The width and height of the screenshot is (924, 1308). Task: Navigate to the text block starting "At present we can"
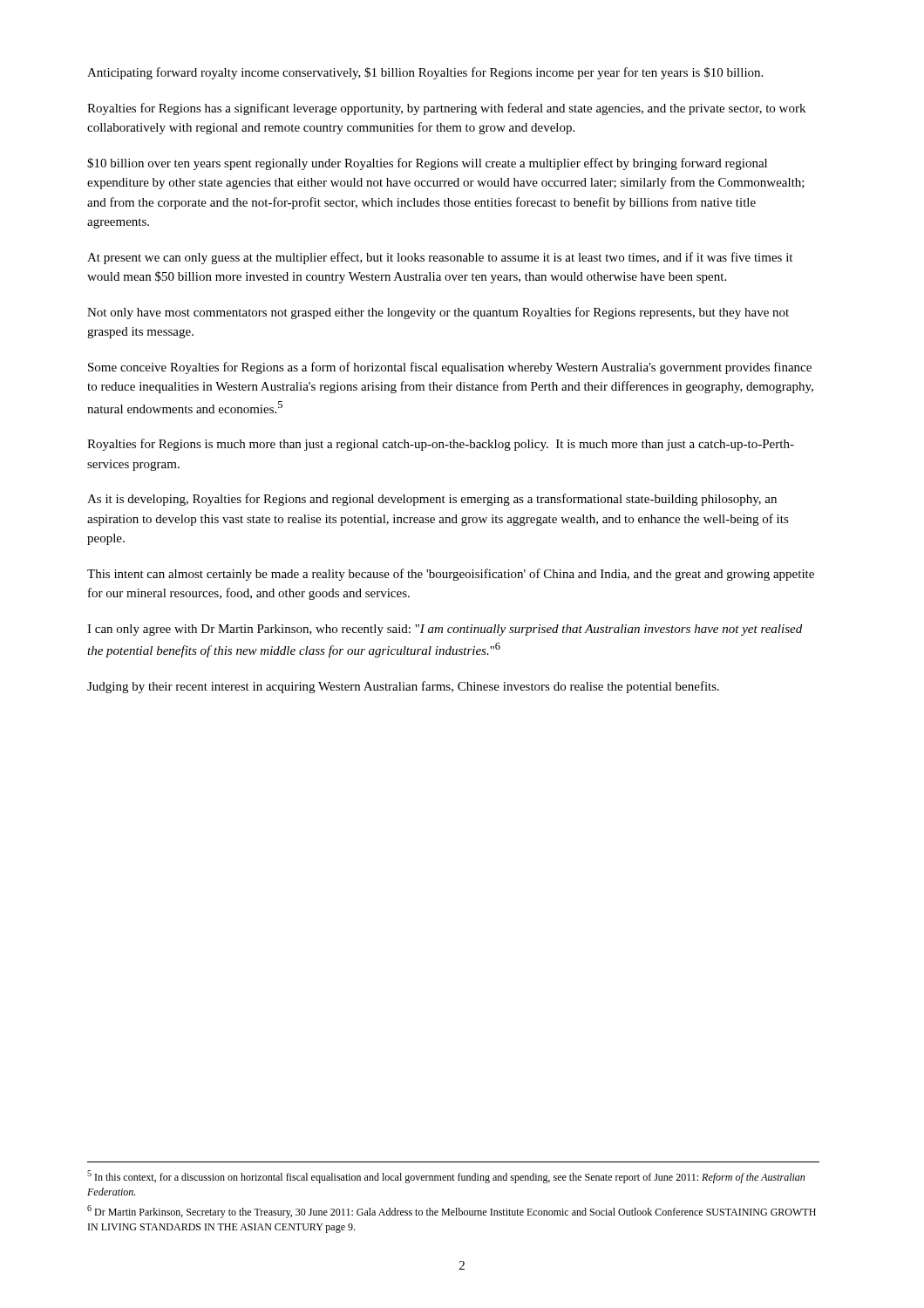(440, 267)
